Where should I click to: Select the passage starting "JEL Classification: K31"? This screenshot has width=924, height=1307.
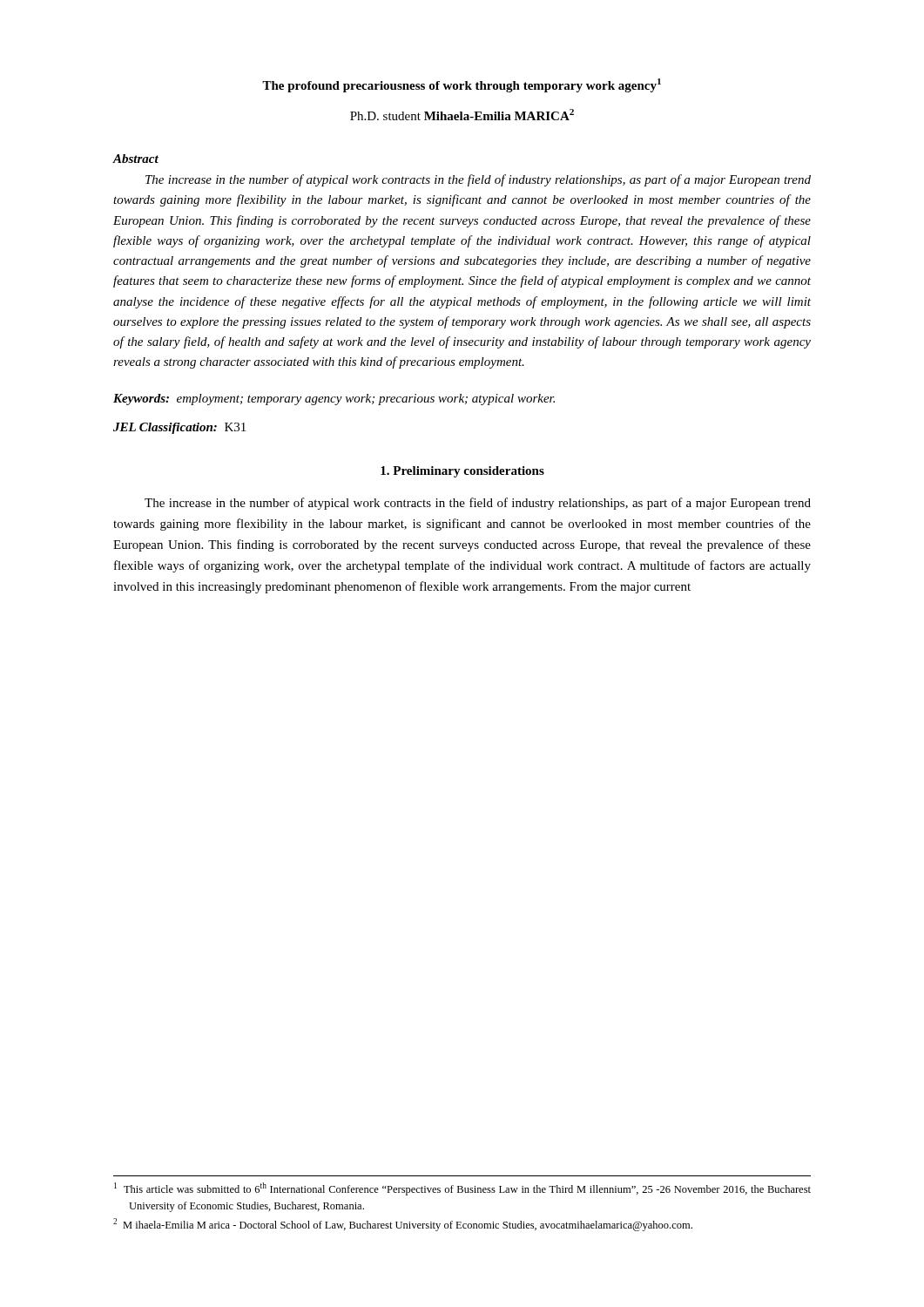180,427
